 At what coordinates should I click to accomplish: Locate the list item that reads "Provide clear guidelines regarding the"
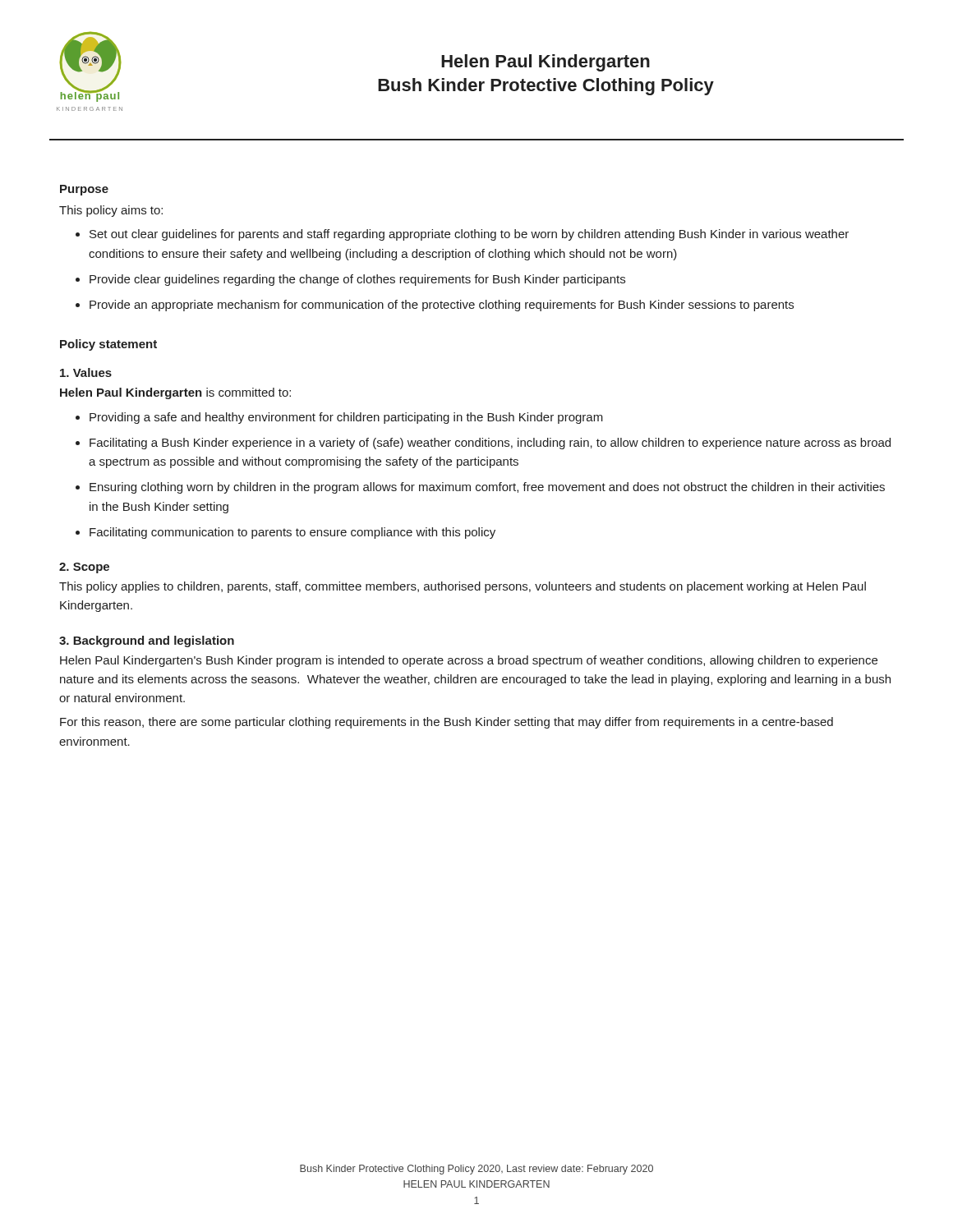[476, 279]
